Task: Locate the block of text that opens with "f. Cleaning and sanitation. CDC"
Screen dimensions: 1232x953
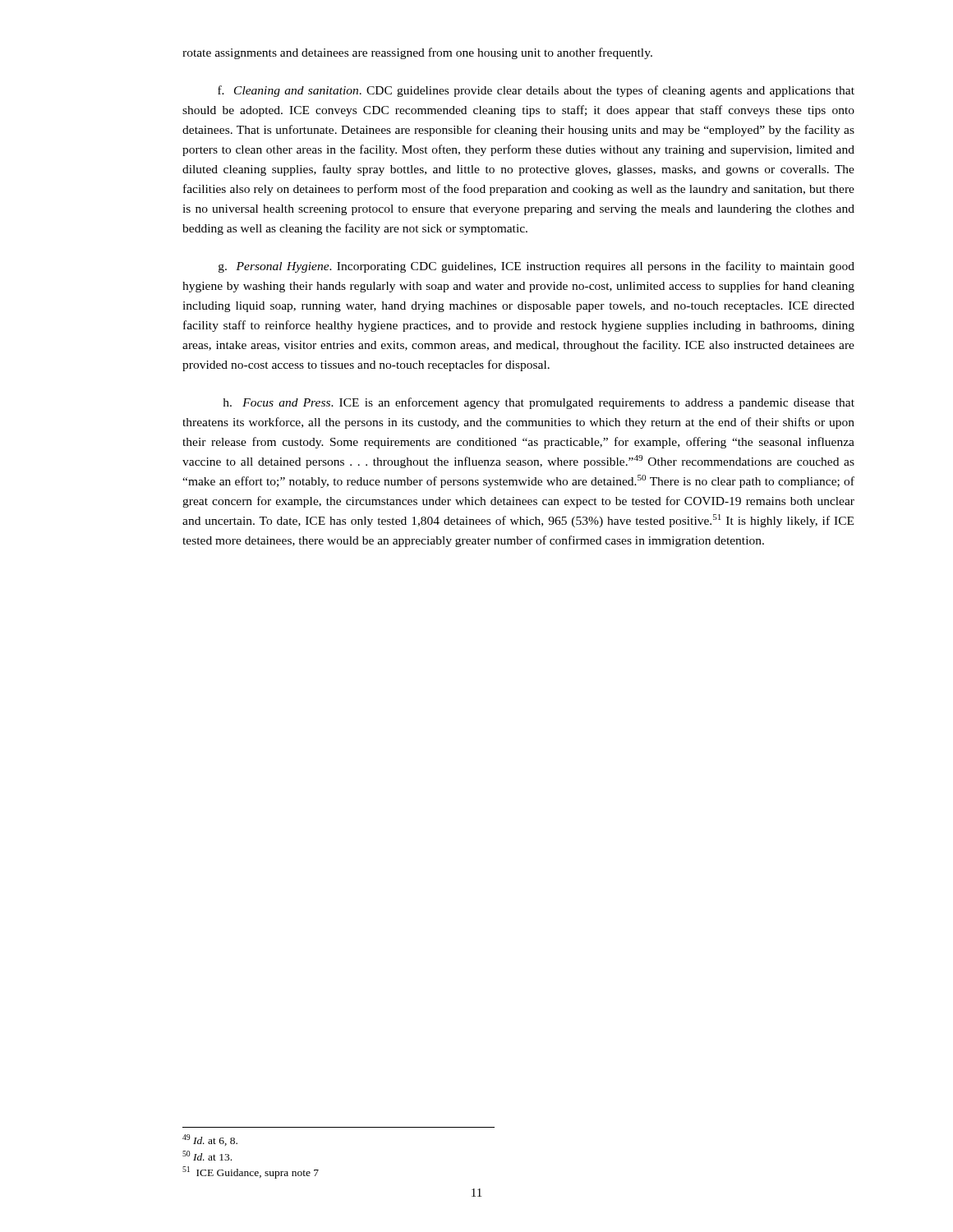Action: coord(518,159)
